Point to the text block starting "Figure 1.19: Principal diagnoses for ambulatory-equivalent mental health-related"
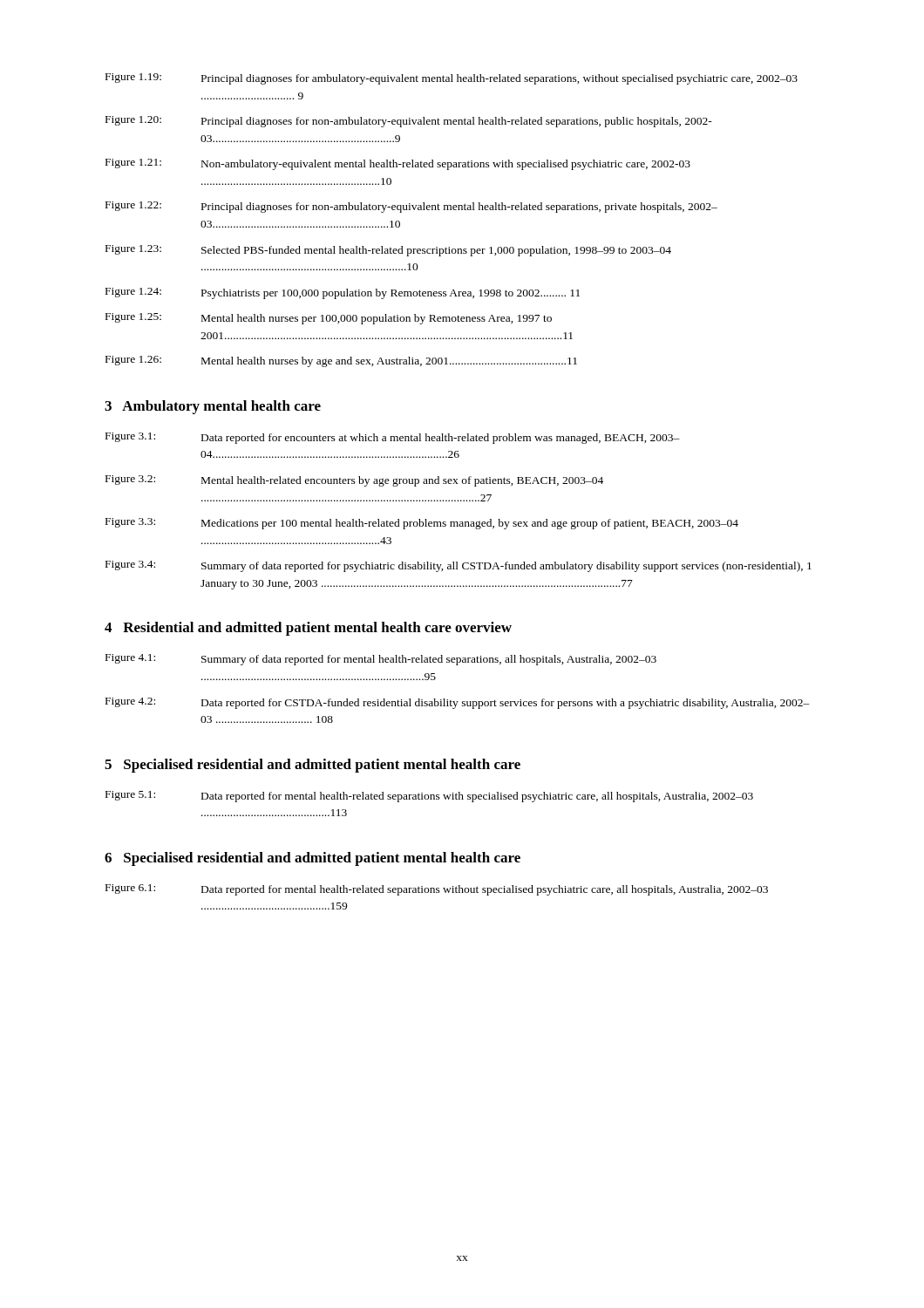The image size is (924, 1308). (x=462, y=87)
